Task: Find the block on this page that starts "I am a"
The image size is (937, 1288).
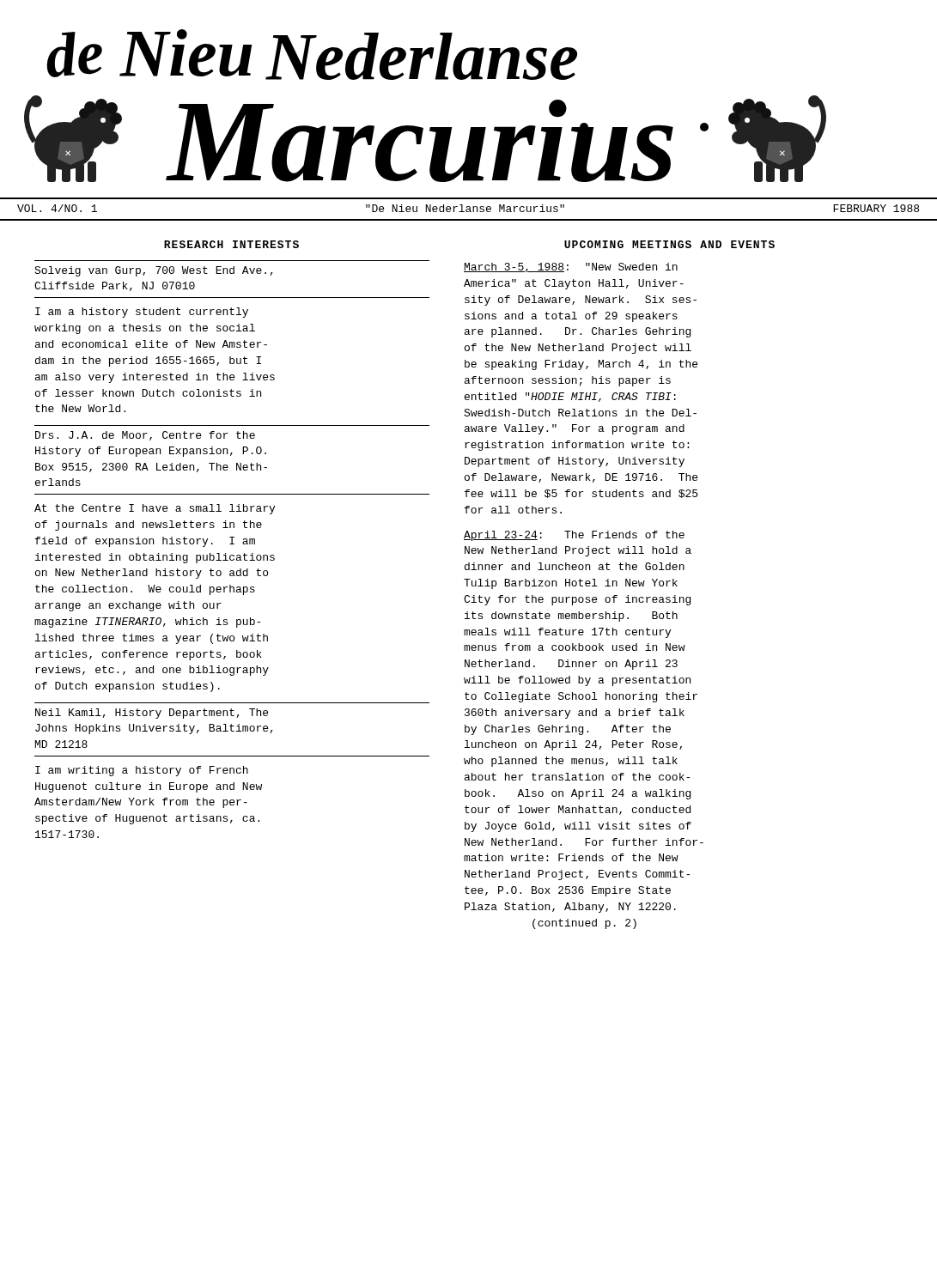Action: point(155,361)
